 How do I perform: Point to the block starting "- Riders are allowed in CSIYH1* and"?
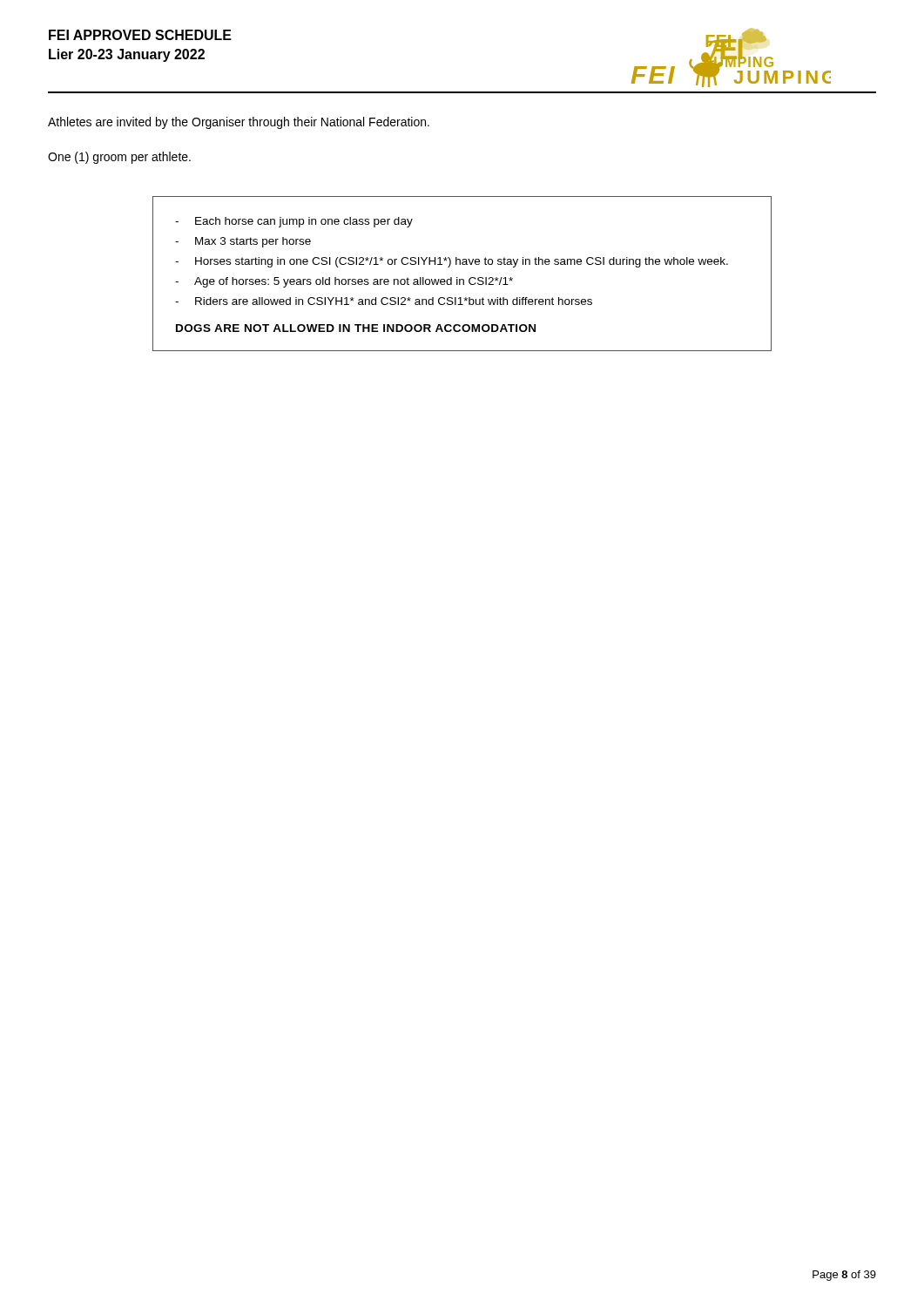pos(462,302)
